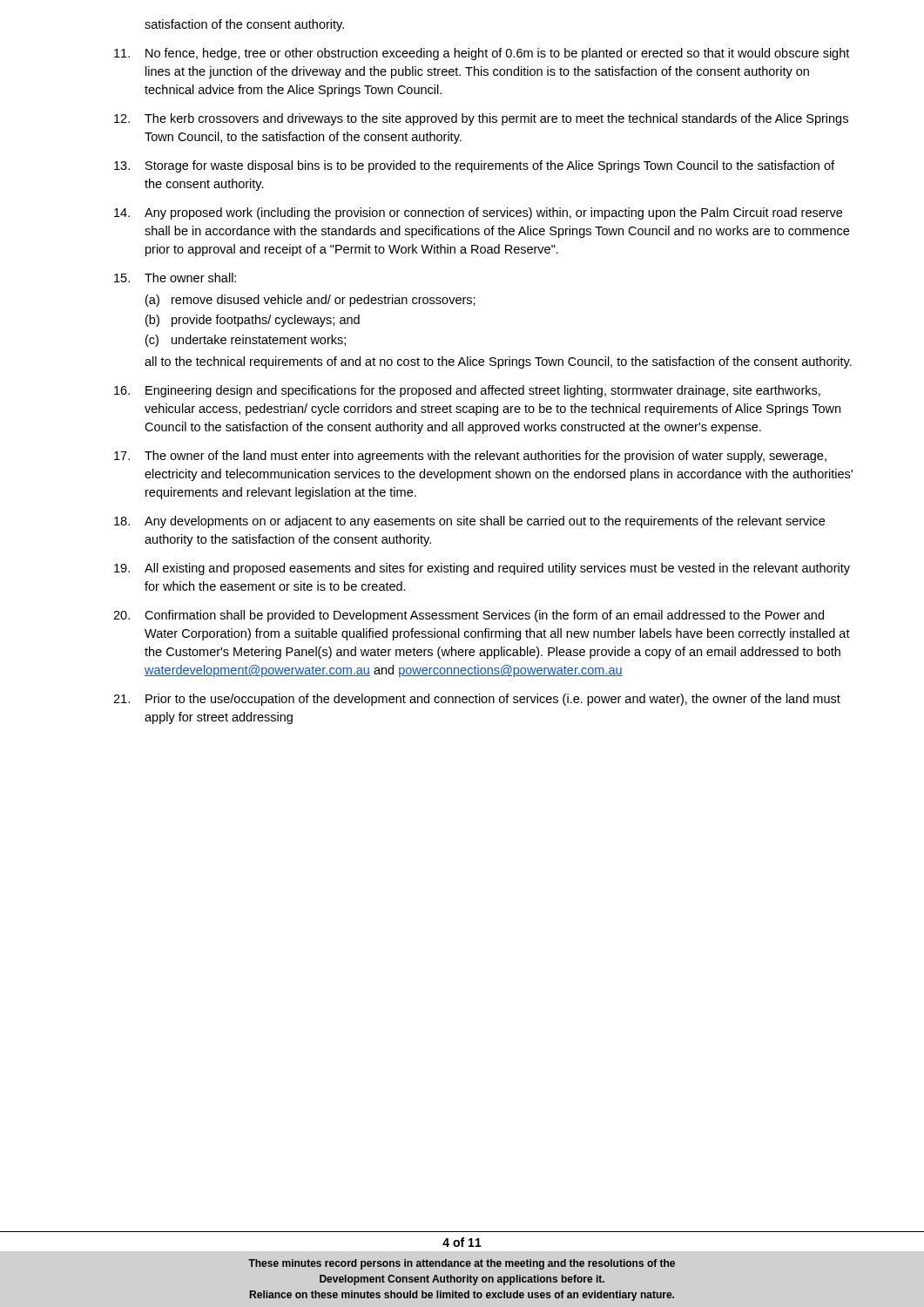Select the text block starting "11. No fence, hedge,"
Viewport: 924px width, 1307px height.
click(x=484, y=72)
